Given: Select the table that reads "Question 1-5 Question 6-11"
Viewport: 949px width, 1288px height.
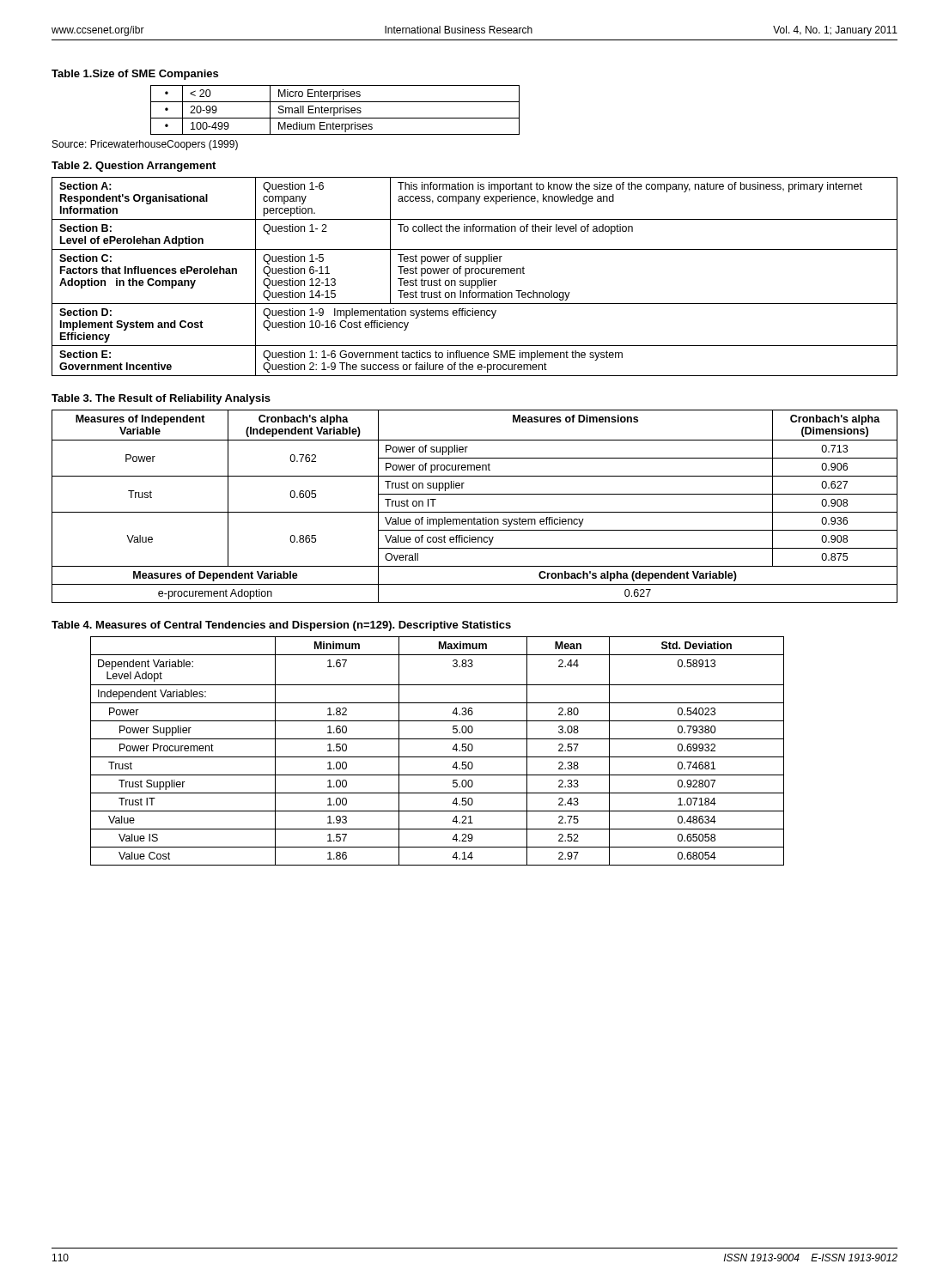Looking at the screenshot, I should click(474, 276).
